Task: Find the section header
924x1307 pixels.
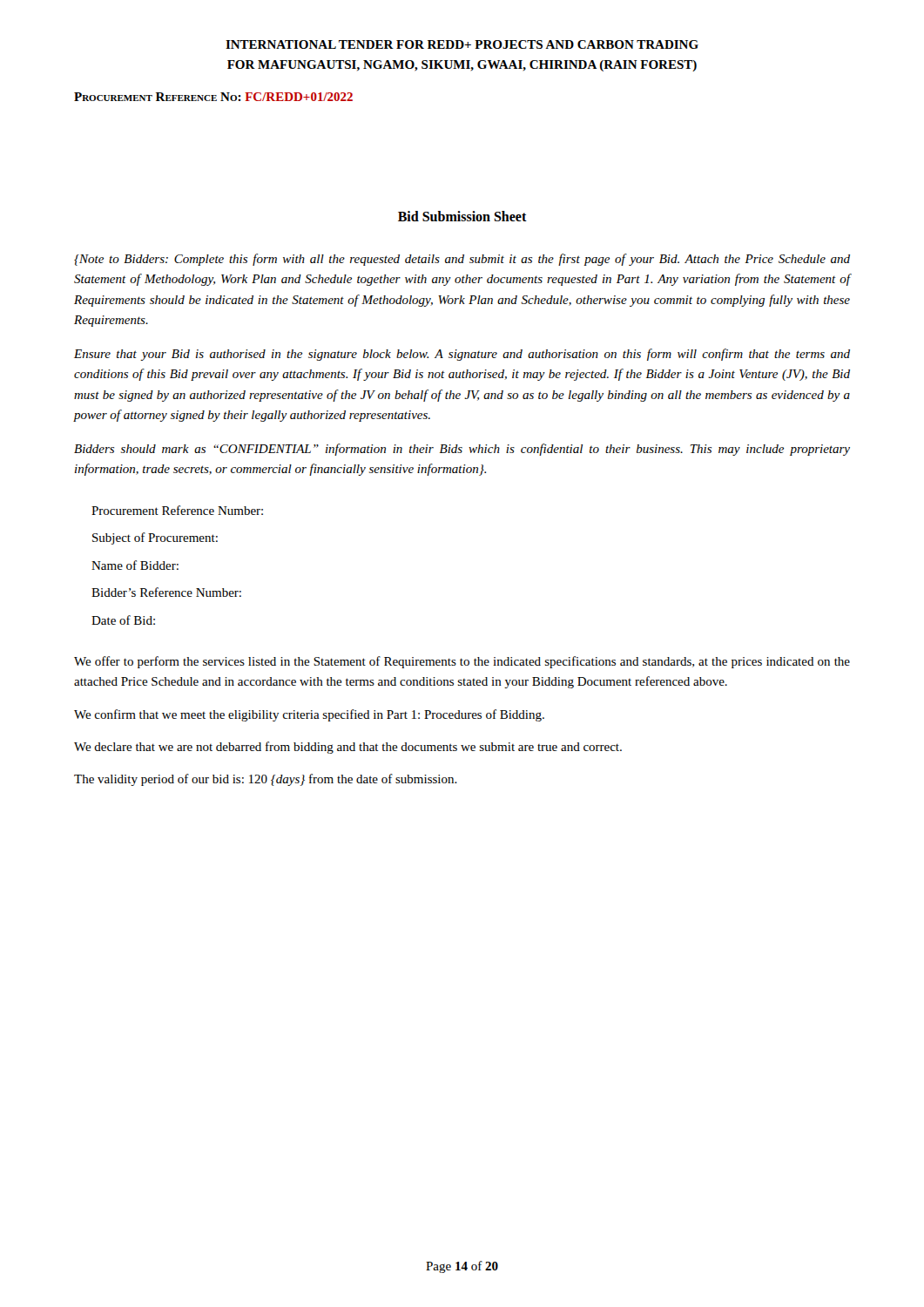Action: point(462,217)
